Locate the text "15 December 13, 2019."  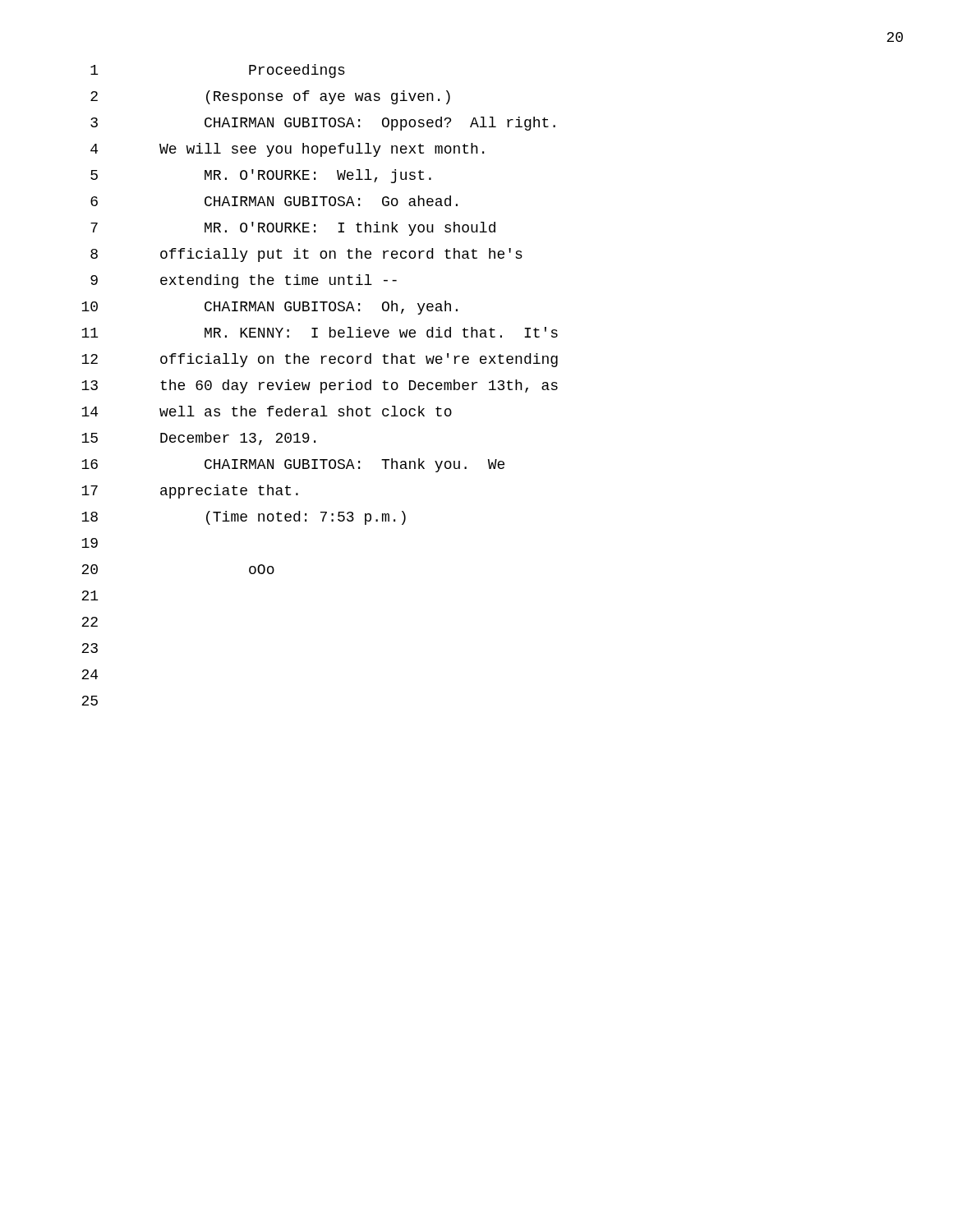click(198, 439)
